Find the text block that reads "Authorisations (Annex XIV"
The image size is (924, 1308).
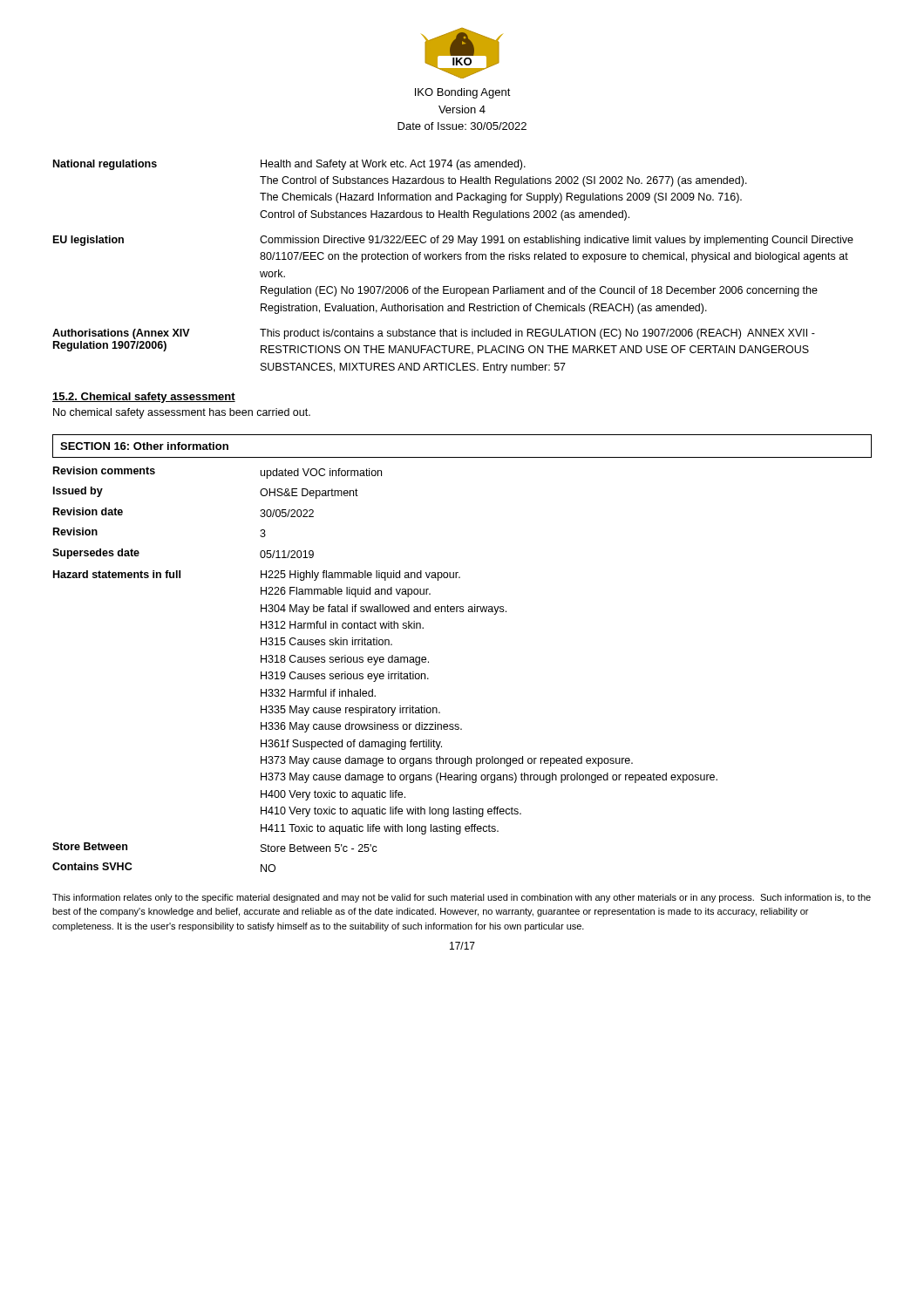pos(462,350)
